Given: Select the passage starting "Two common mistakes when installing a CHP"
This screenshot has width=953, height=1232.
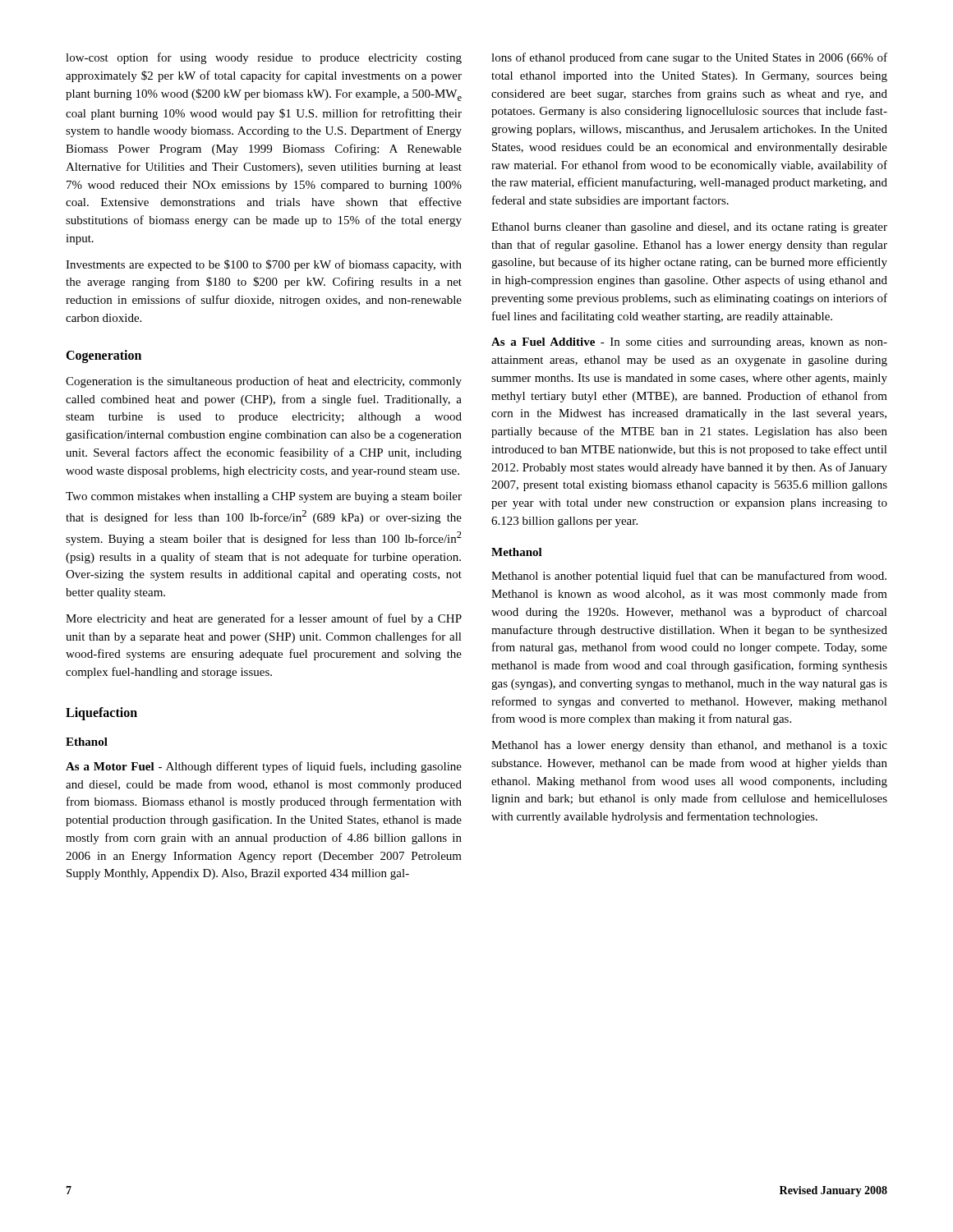Looking at the screenshot, I should [264, 545].
